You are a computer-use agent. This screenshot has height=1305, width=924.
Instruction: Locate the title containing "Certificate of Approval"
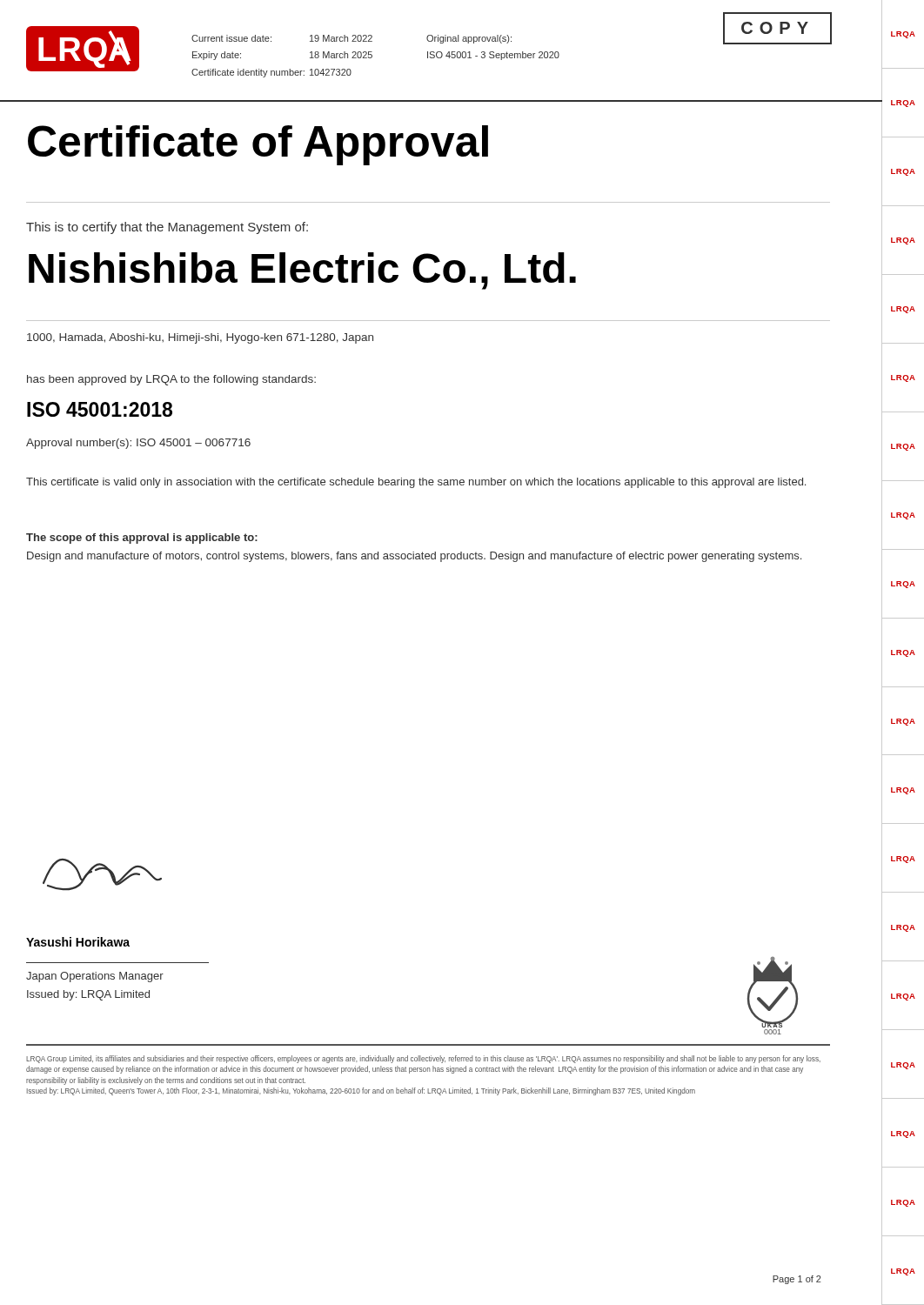tap(259, 142)
